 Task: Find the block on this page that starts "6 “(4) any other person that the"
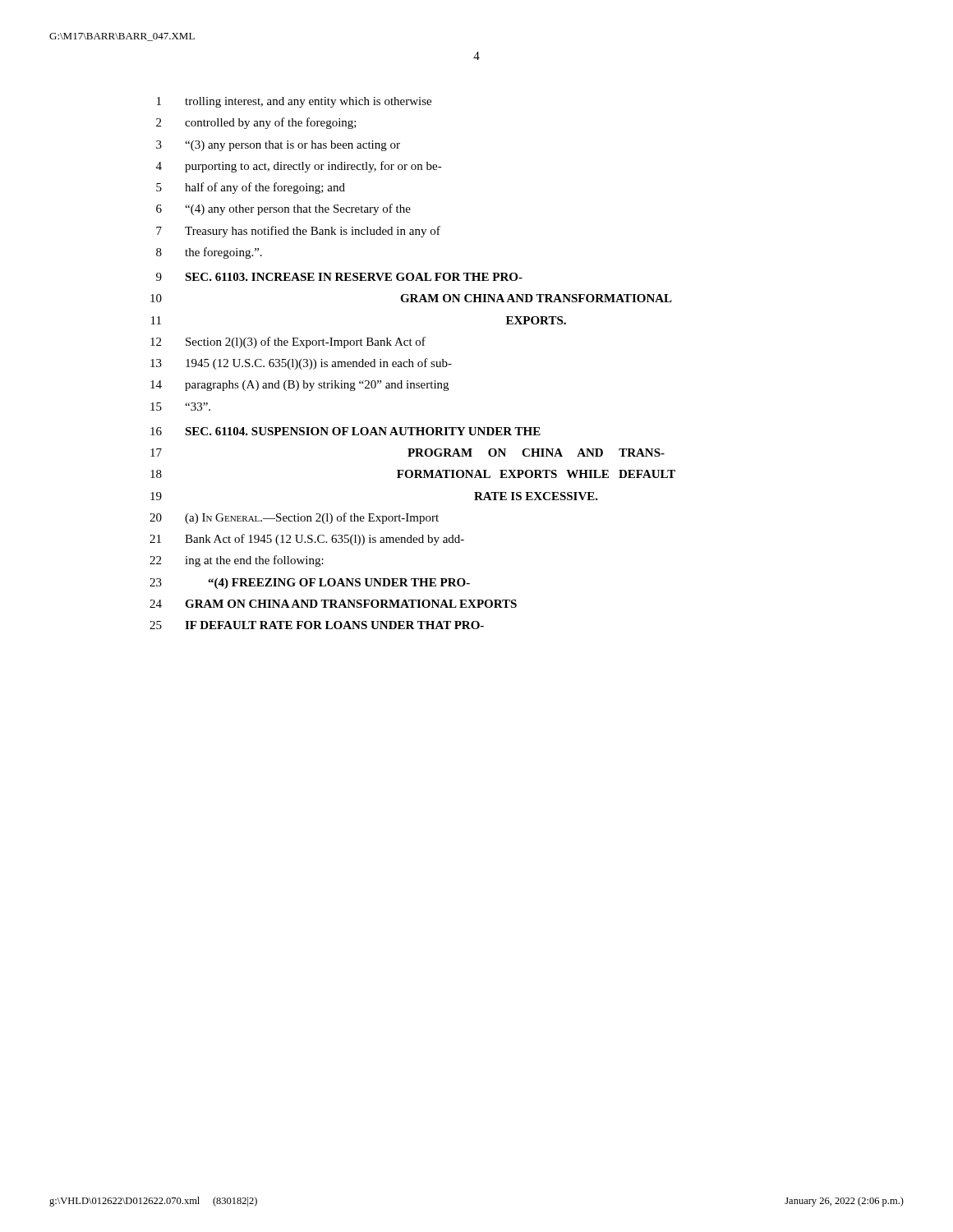[x=283, y=209]
